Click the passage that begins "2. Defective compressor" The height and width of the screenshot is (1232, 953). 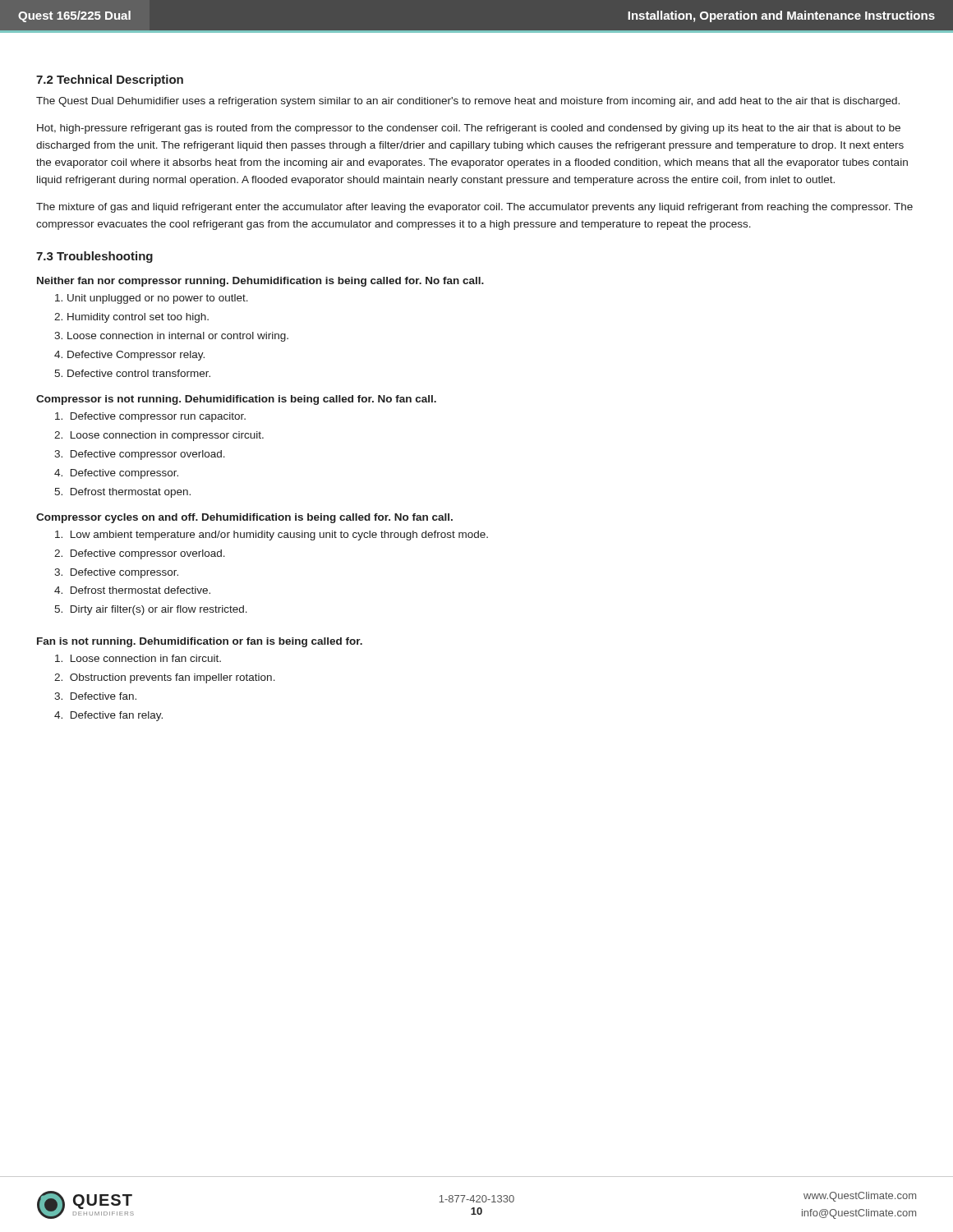[140, 553]
